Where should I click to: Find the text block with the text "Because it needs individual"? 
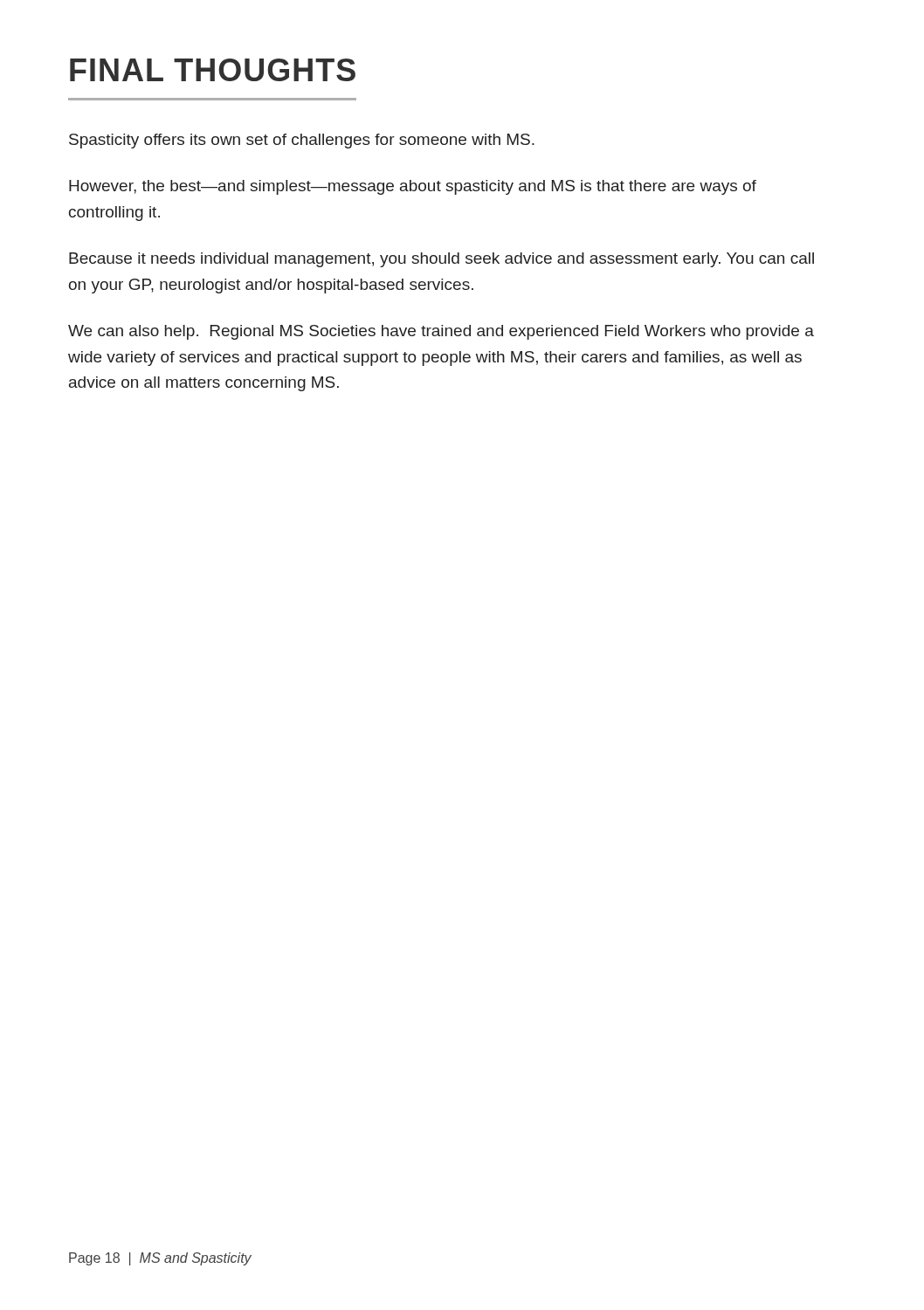coord(442,271)
